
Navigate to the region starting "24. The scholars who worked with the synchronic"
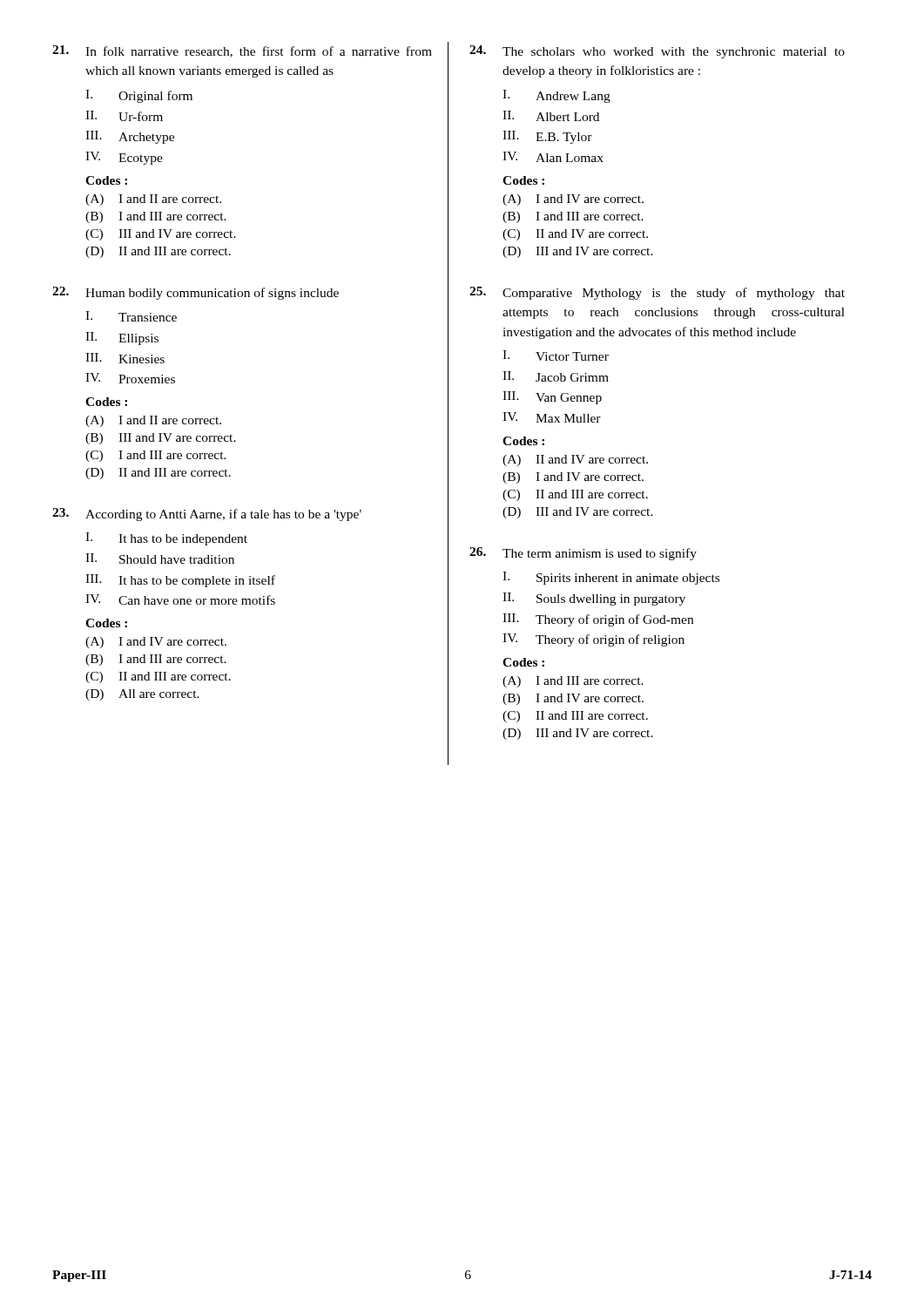[x=673, y=52]
